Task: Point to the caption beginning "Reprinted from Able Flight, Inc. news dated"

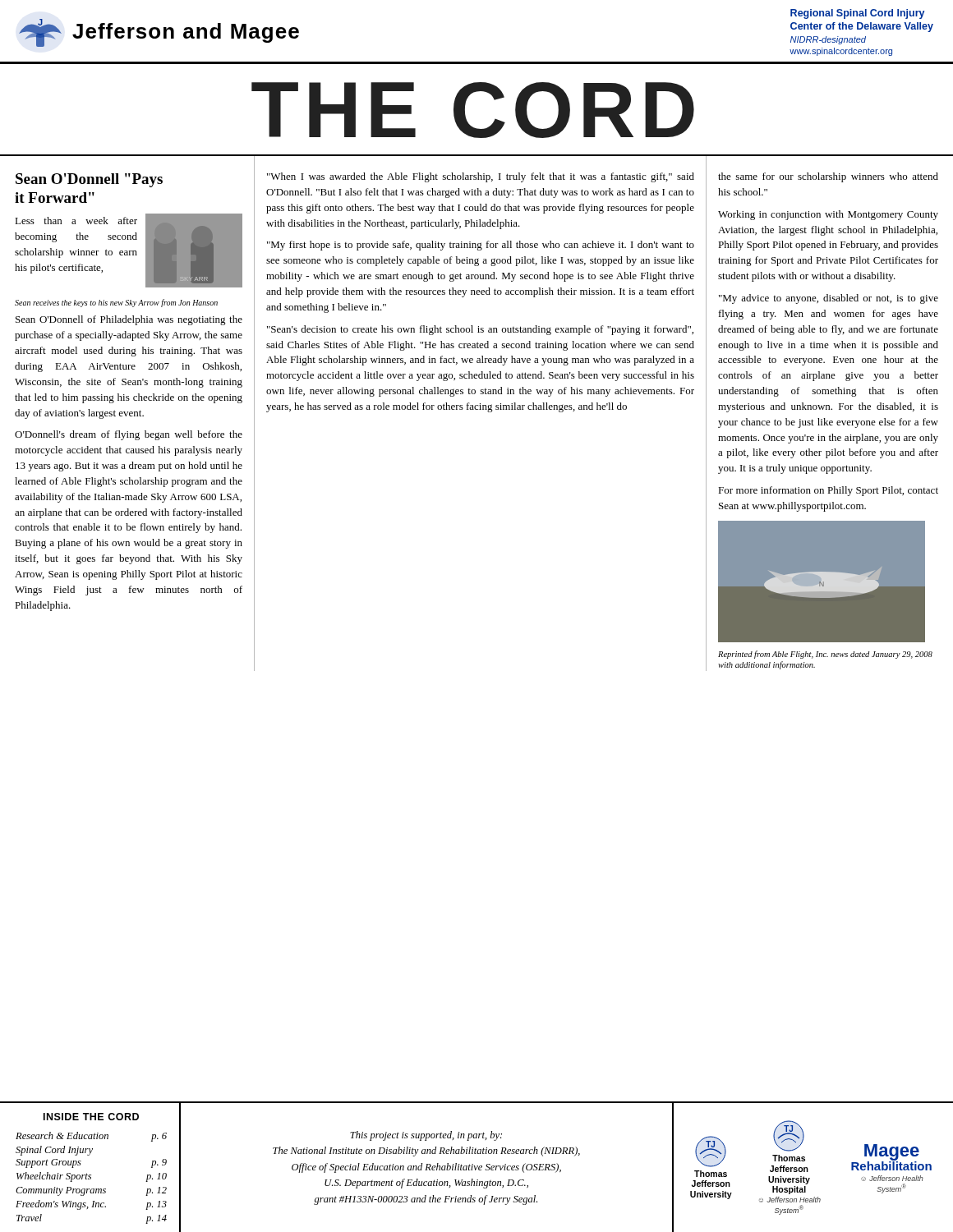Action: [825, 660]
